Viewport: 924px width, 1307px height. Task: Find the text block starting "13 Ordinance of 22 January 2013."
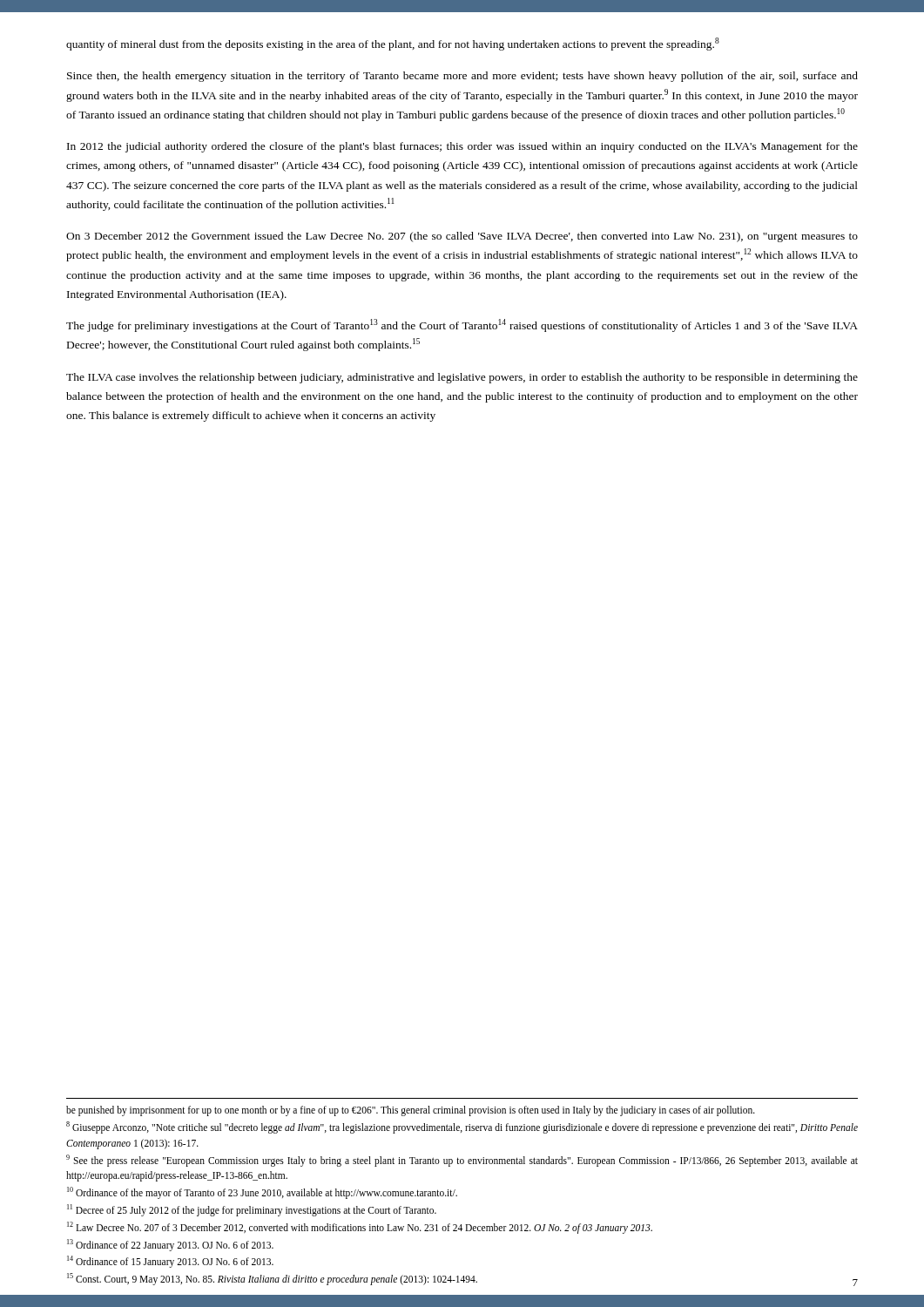tap(170, 1244)
